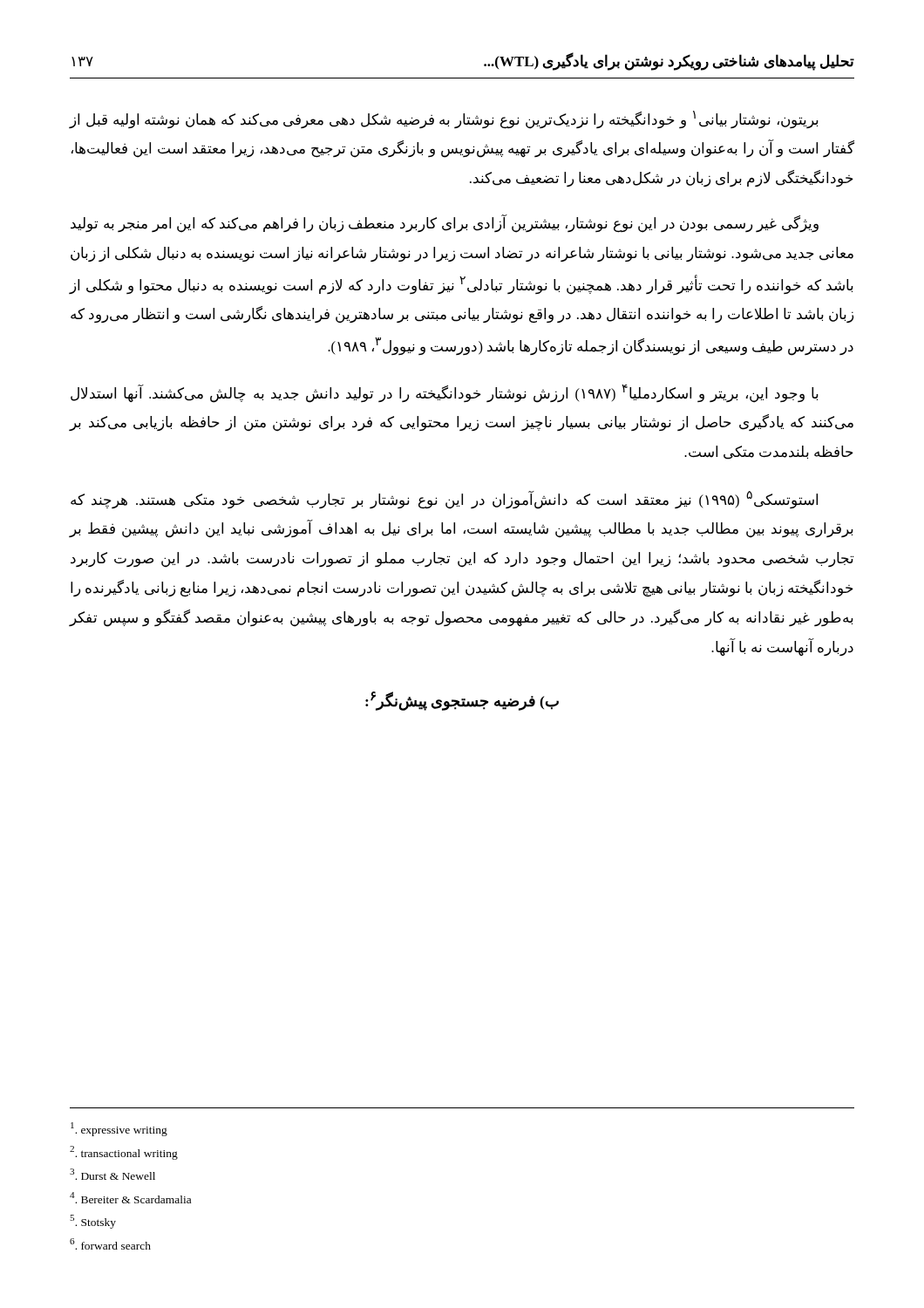Click on the block starting "بریتون، نوشتار بیانی۱ و خودانگیخته را"

(462, 148)
